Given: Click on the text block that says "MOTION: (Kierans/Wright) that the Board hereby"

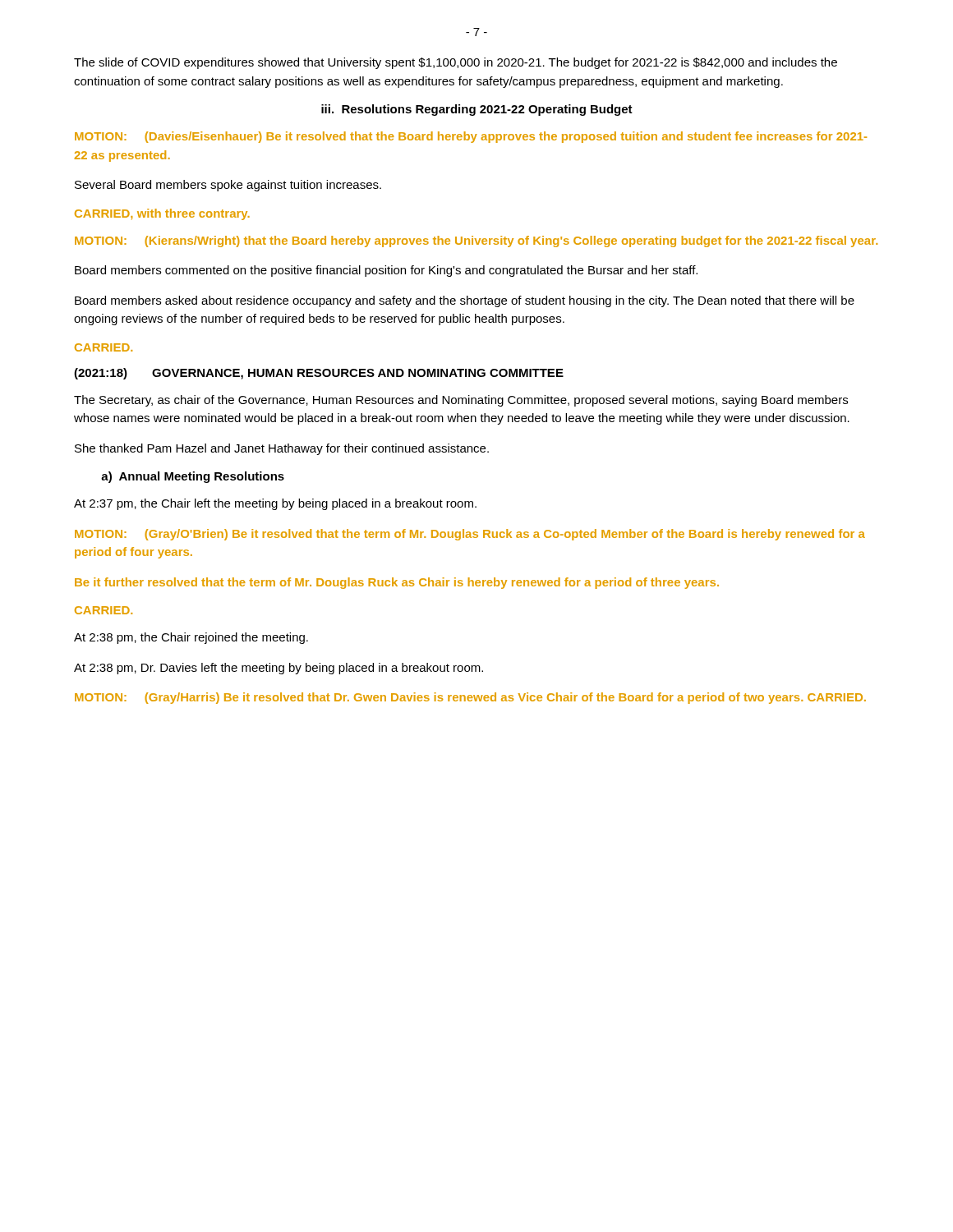Looking at the screenshot, I should pos(476,240).
